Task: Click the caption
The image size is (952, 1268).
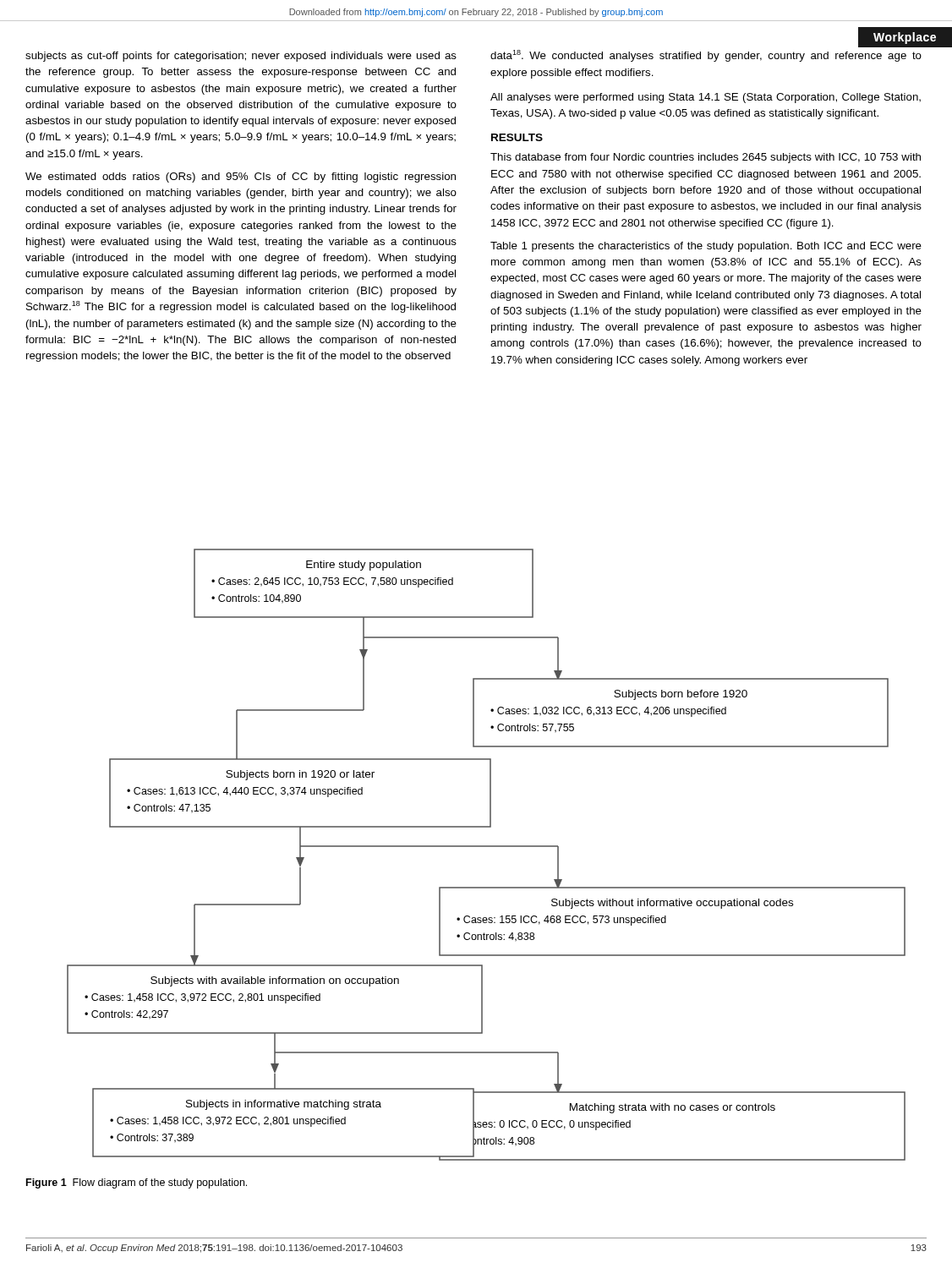Action: pos(137,1183)
